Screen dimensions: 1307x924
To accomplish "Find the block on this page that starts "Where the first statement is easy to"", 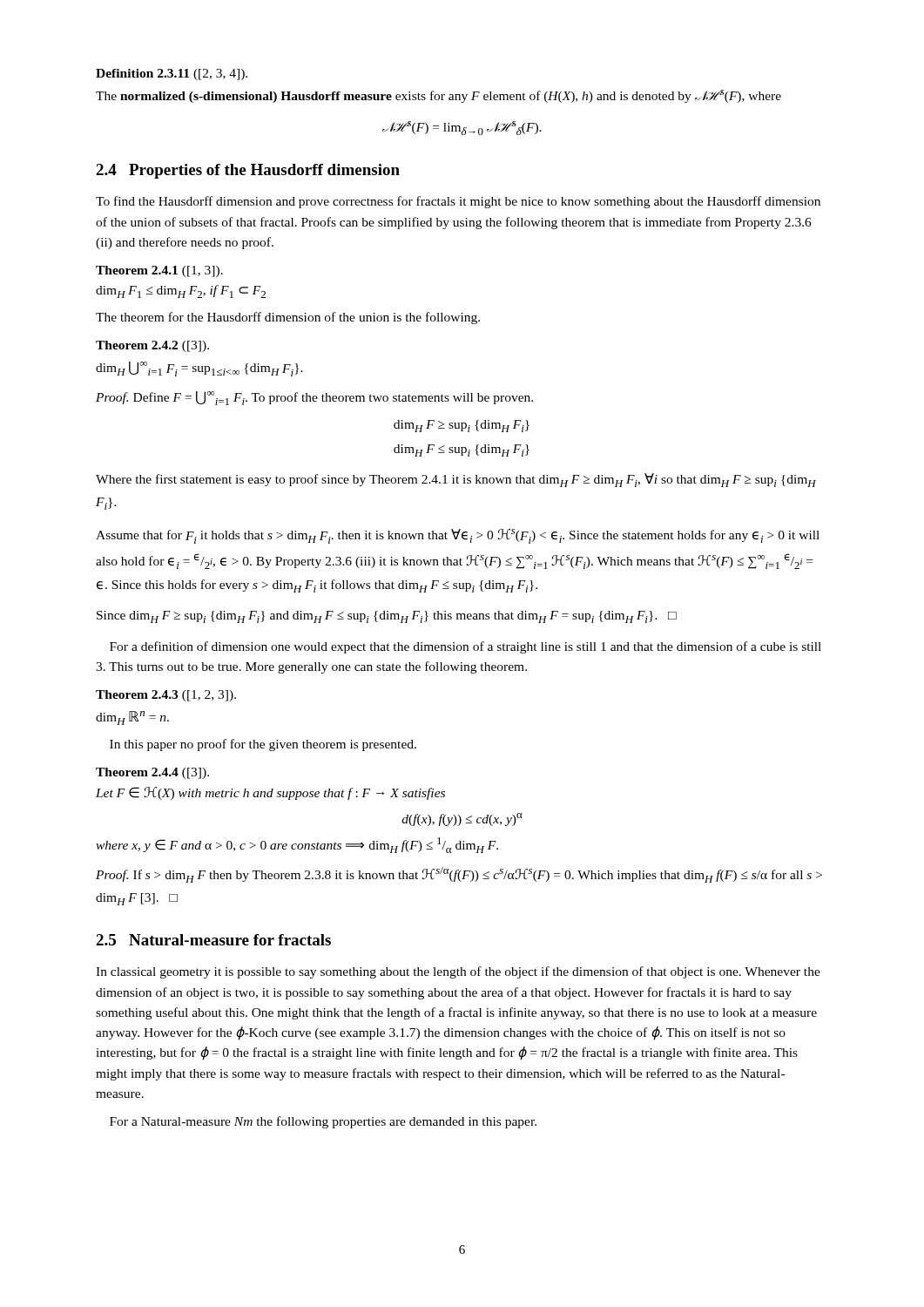I will 456,492.
